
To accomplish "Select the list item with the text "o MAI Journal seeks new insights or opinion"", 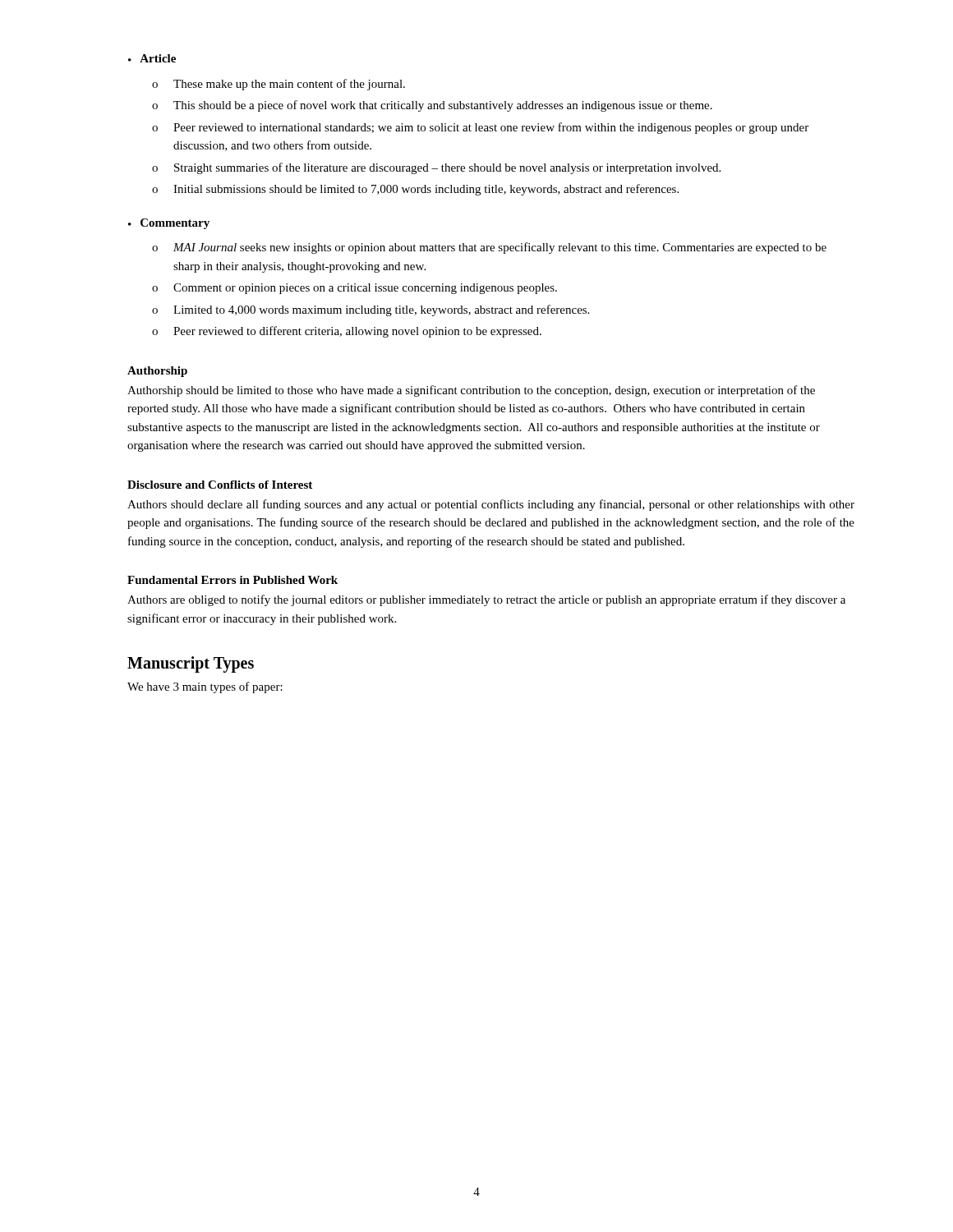I will point(503,257).
